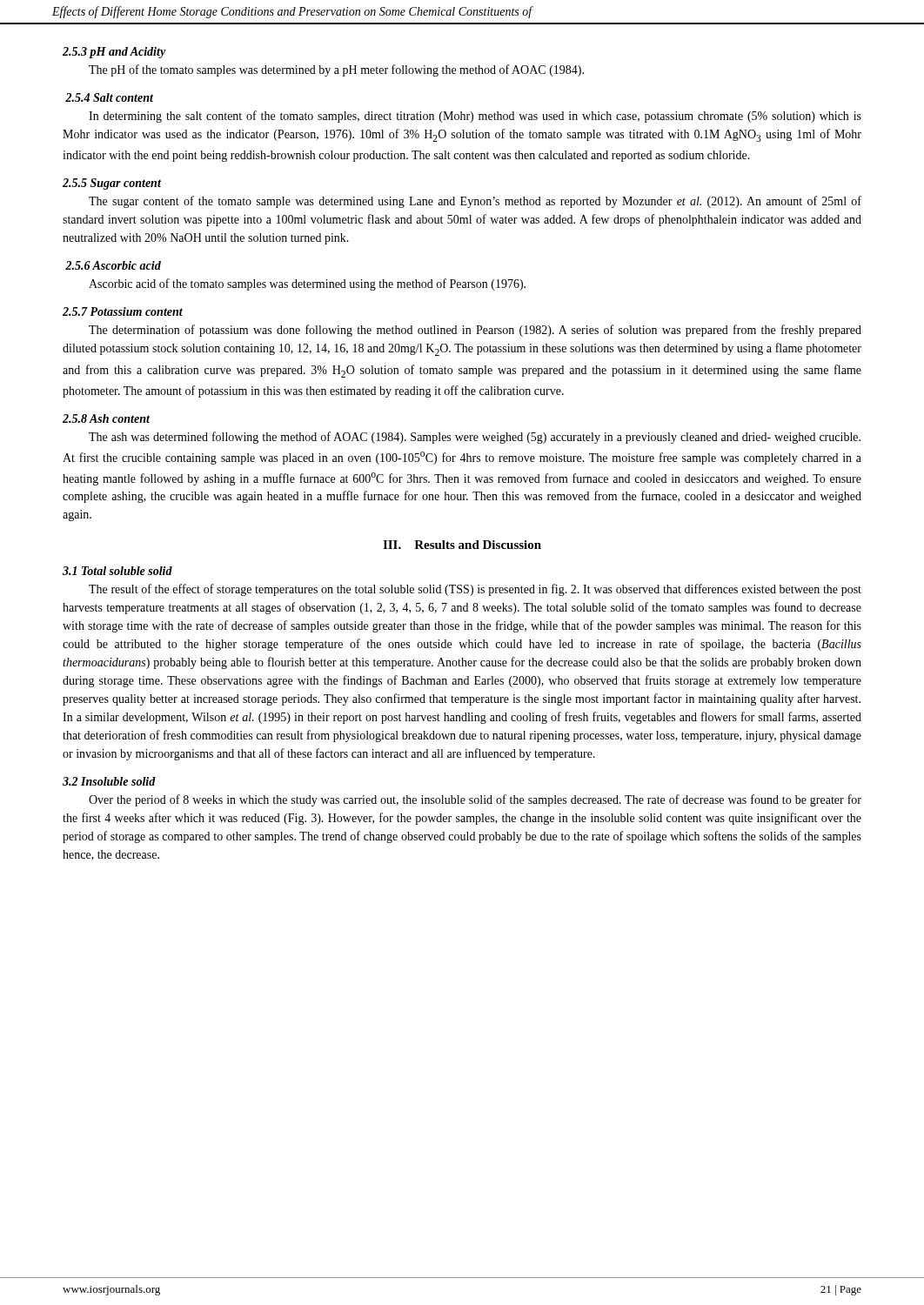Screen dimensions: 1305x924
Task: Find the block starting "III. Results and Discussion"
Action: pos(462,545)
